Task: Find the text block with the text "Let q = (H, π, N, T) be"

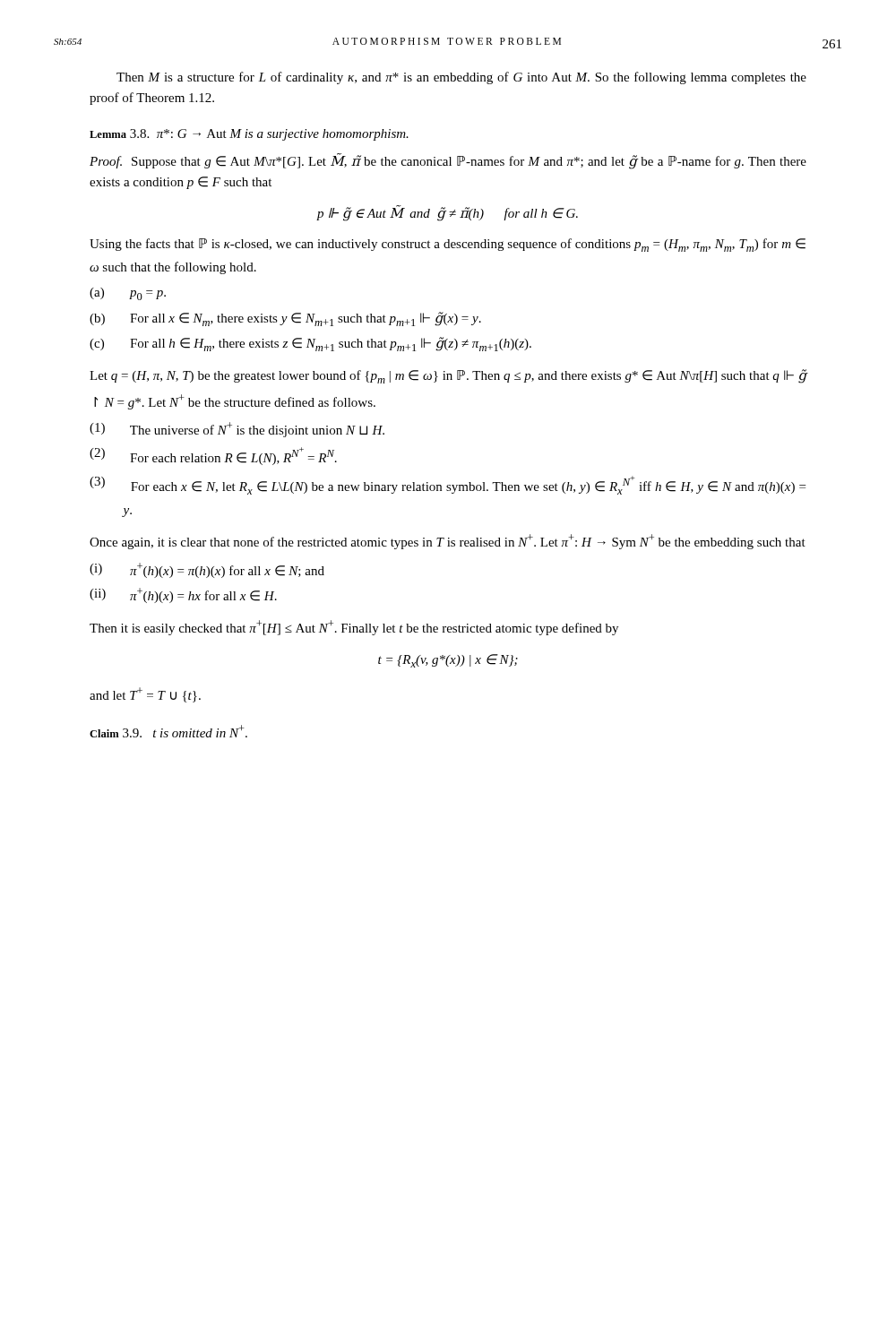Action: point(448,389)
